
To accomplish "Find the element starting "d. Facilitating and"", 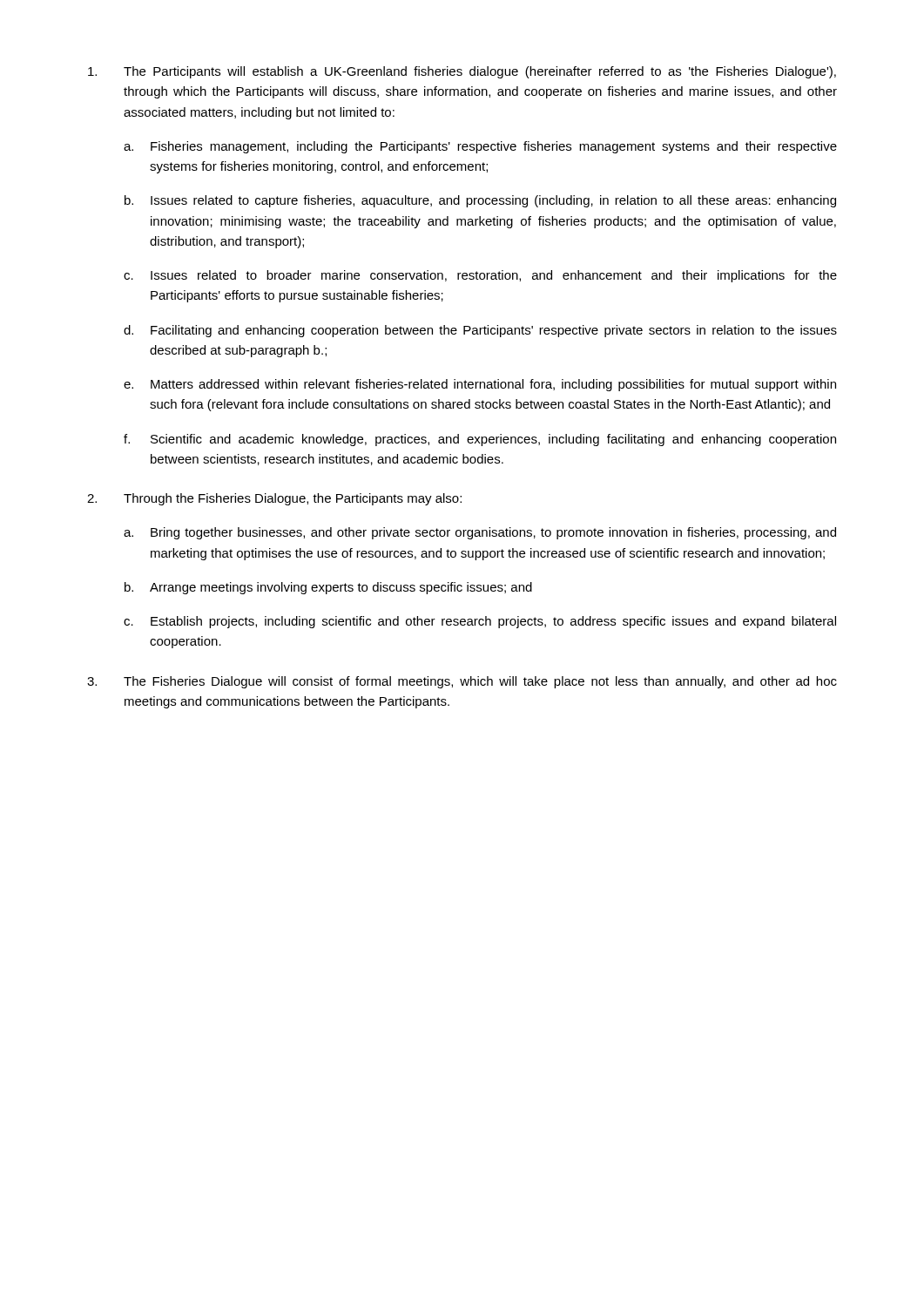I will tap(480, 340).
